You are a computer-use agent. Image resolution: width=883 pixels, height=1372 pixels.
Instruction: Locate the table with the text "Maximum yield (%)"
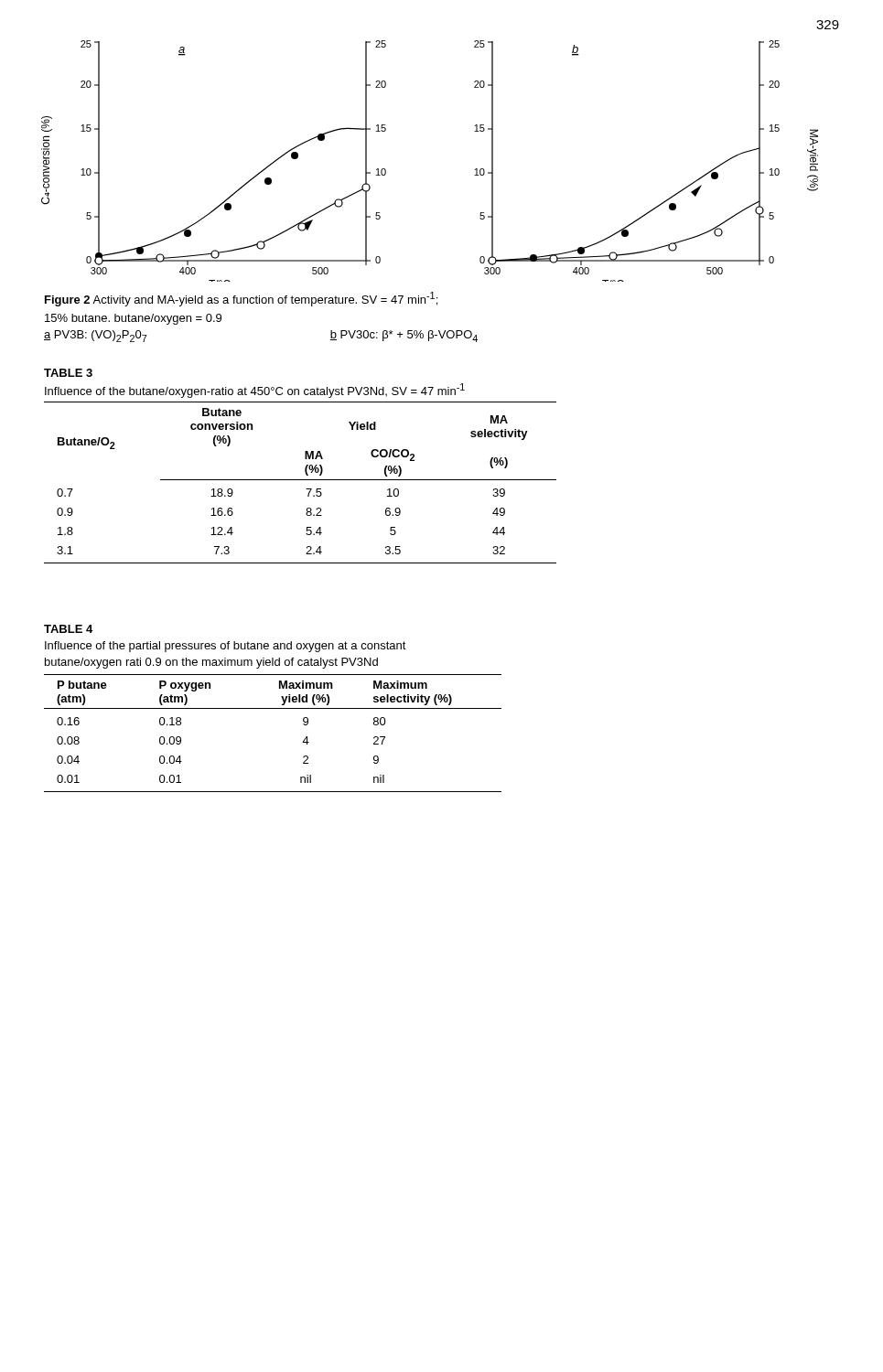328,710
